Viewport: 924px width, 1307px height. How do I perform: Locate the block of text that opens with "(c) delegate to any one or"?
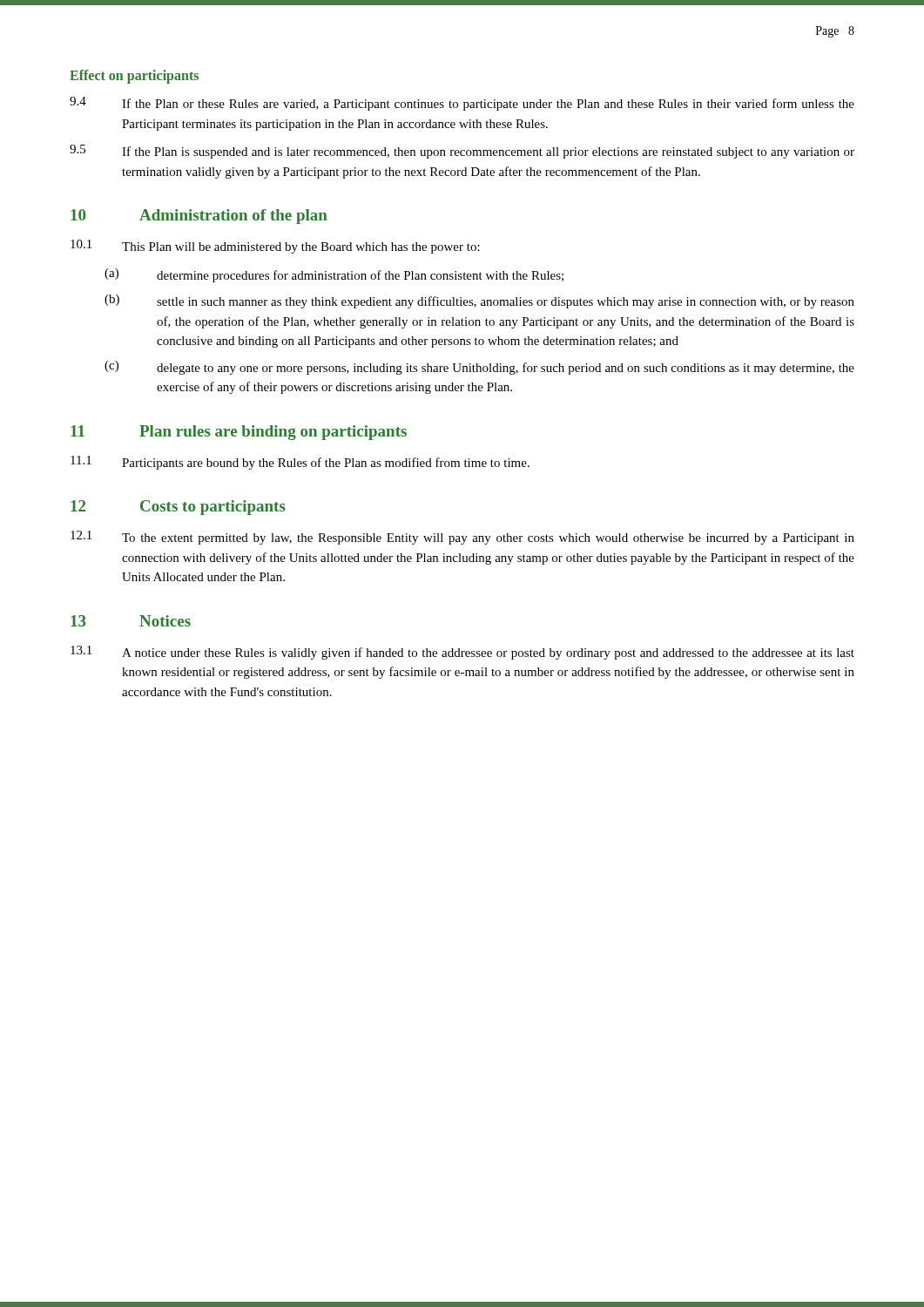click(x=479, y=377)
